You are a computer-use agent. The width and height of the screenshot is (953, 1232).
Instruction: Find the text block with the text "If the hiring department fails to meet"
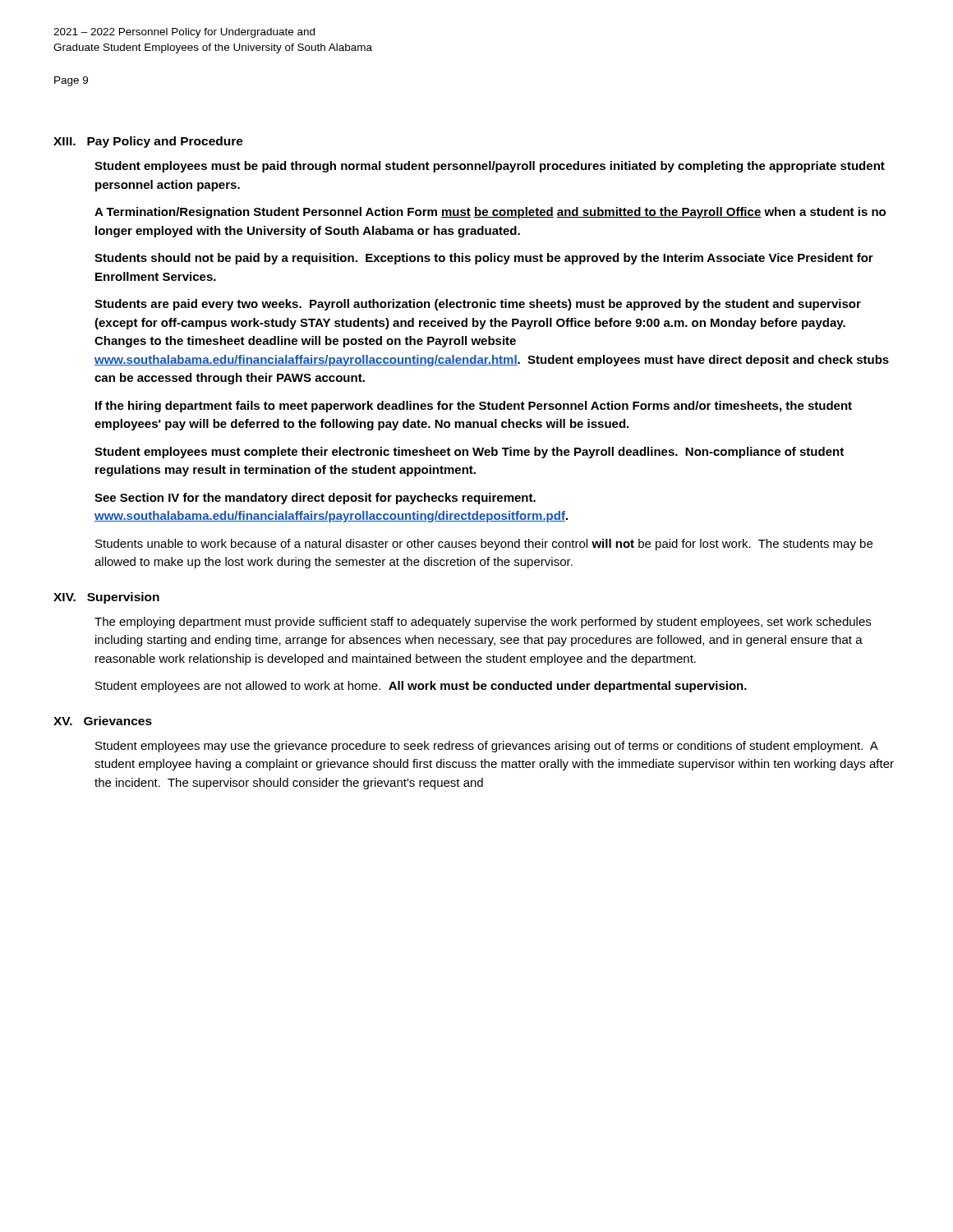coord(473,414)
